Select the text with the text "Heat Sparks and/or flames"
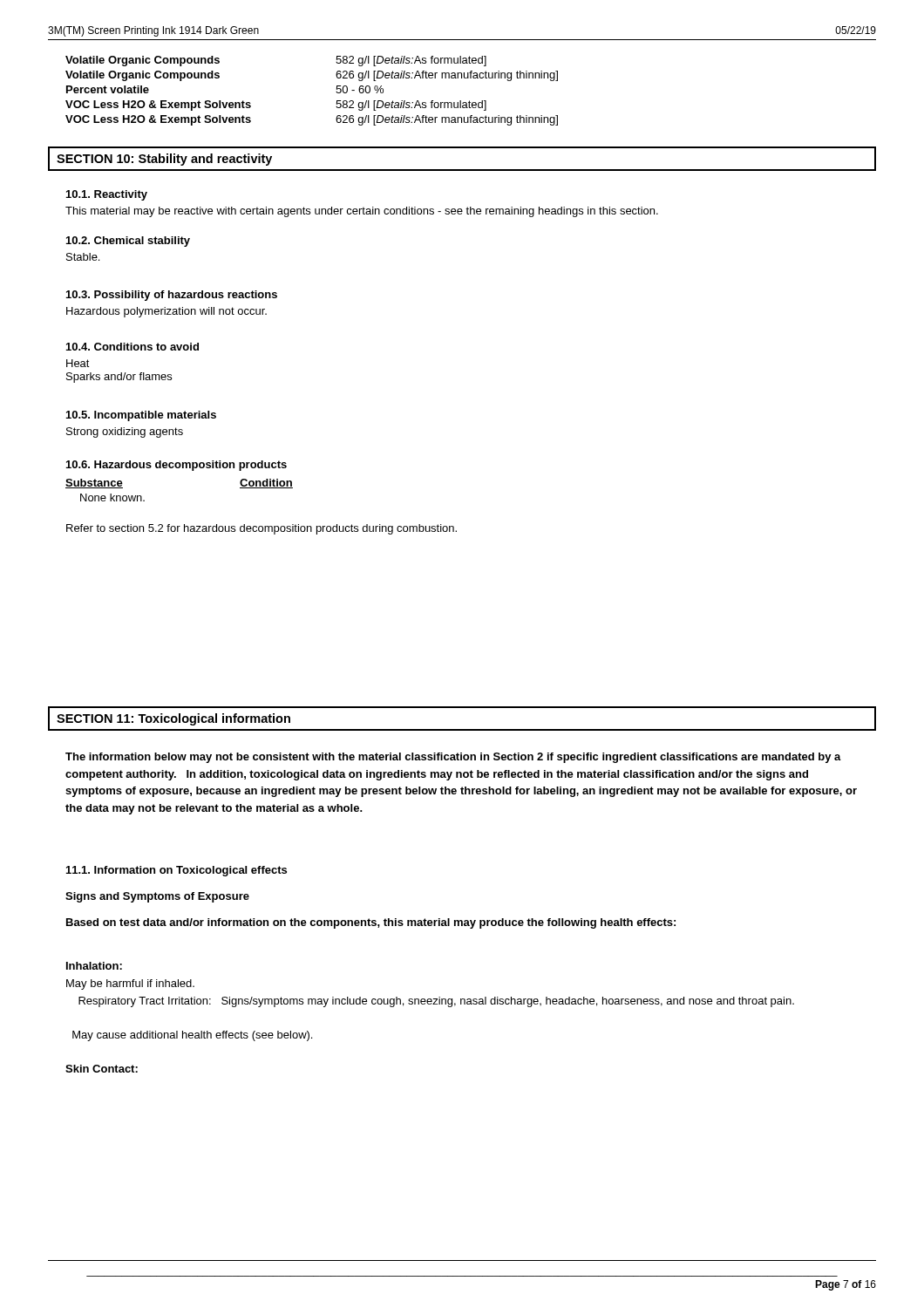 pyautogui.click(x=119, y=370)
